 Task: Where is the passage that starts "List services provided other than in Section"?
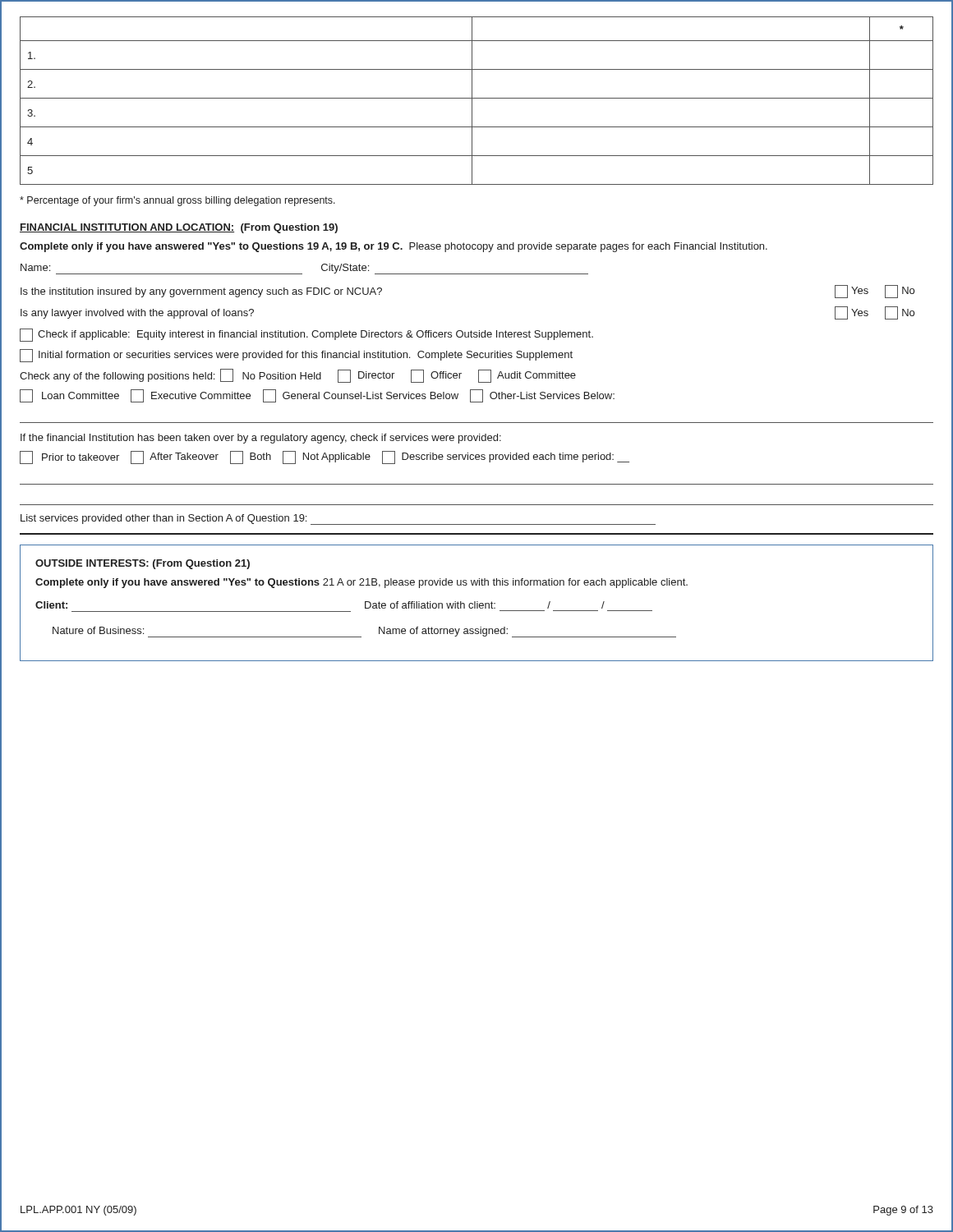tap(338, 518)
